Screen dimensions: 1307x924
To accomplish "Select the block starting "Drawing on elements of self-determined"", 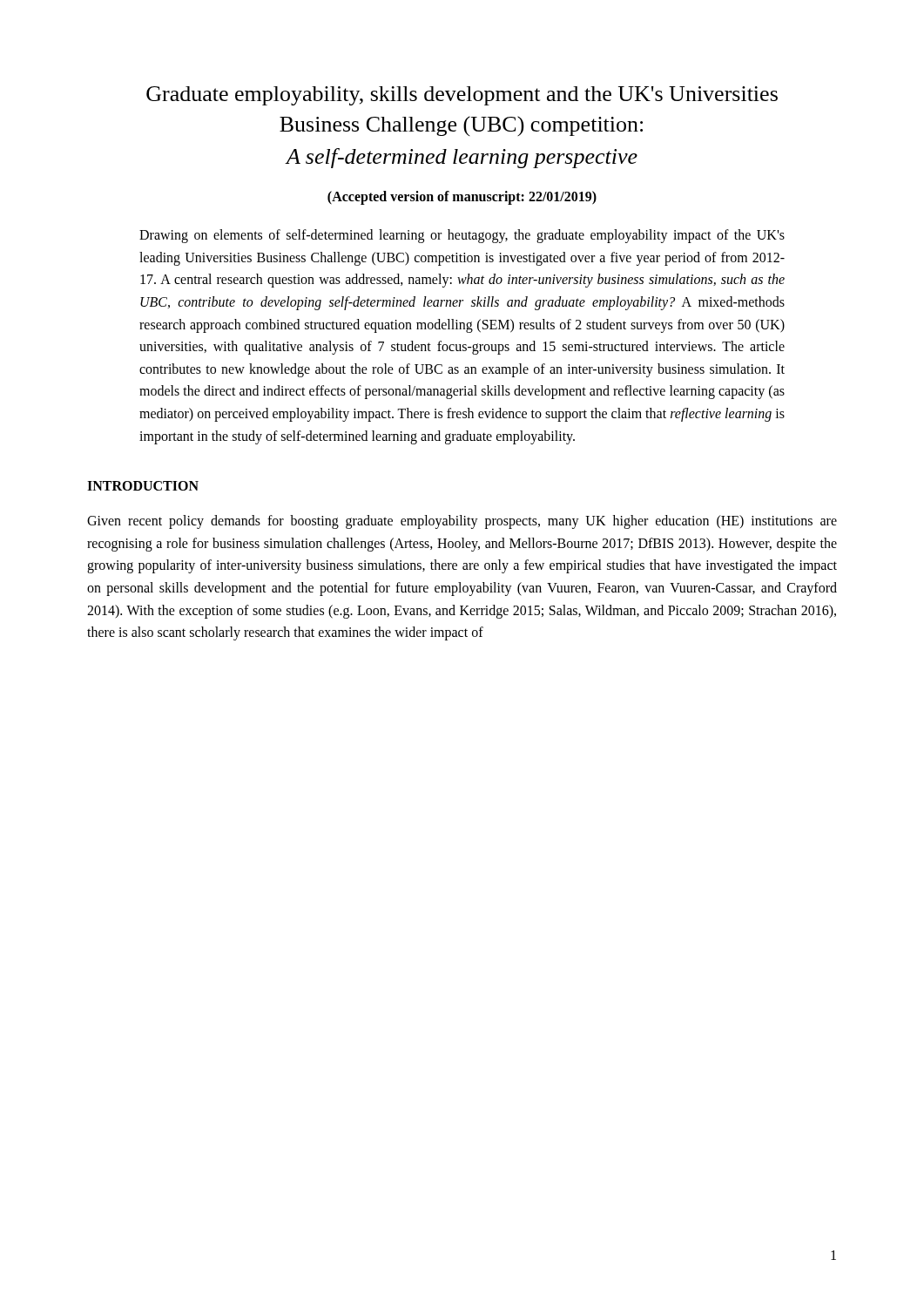I will click(x=462, y=335).
